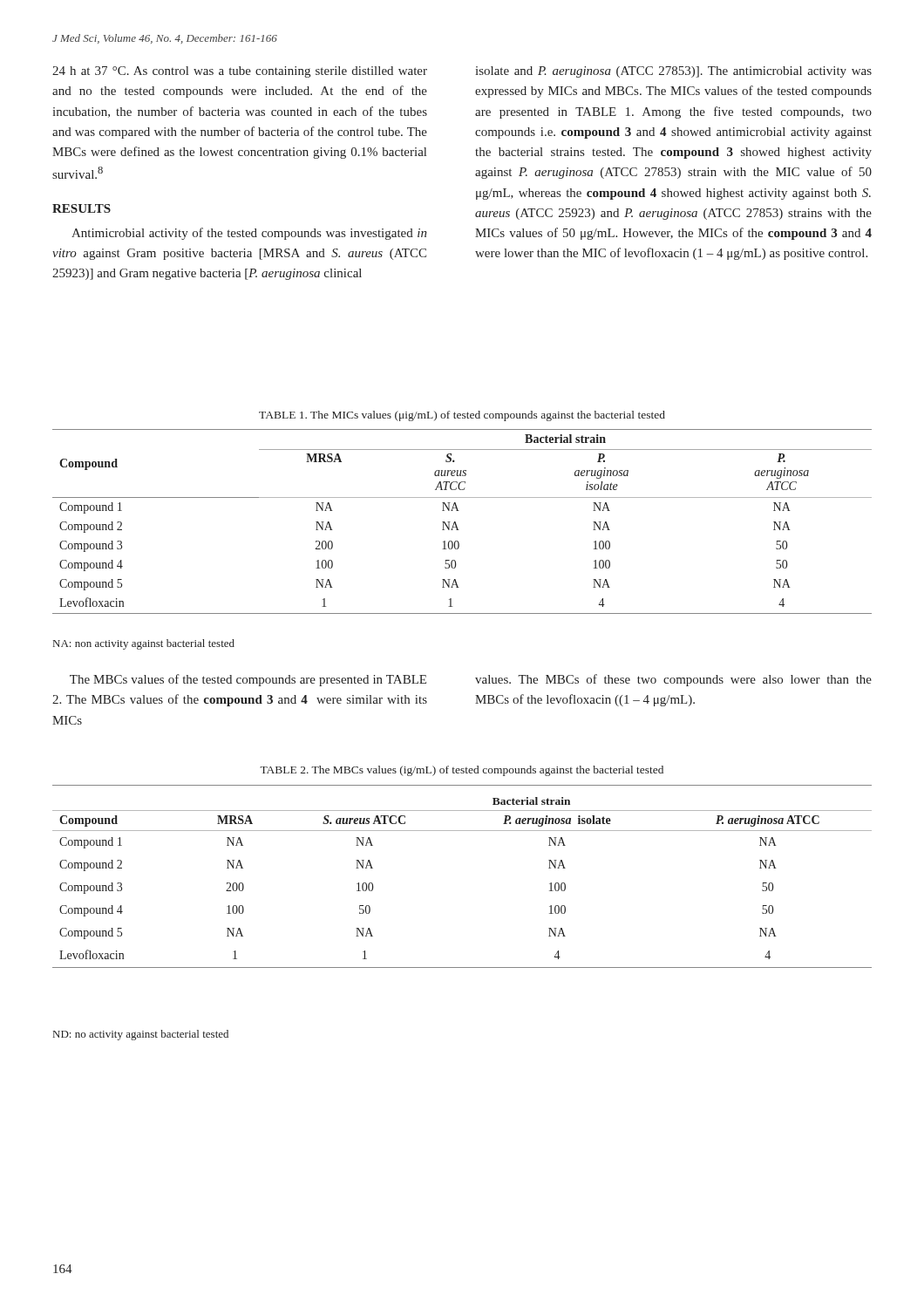Point to the block starting "The MBCs values of the tested compounds are"
The image size is (924, 1308).
tap(240, 700)
